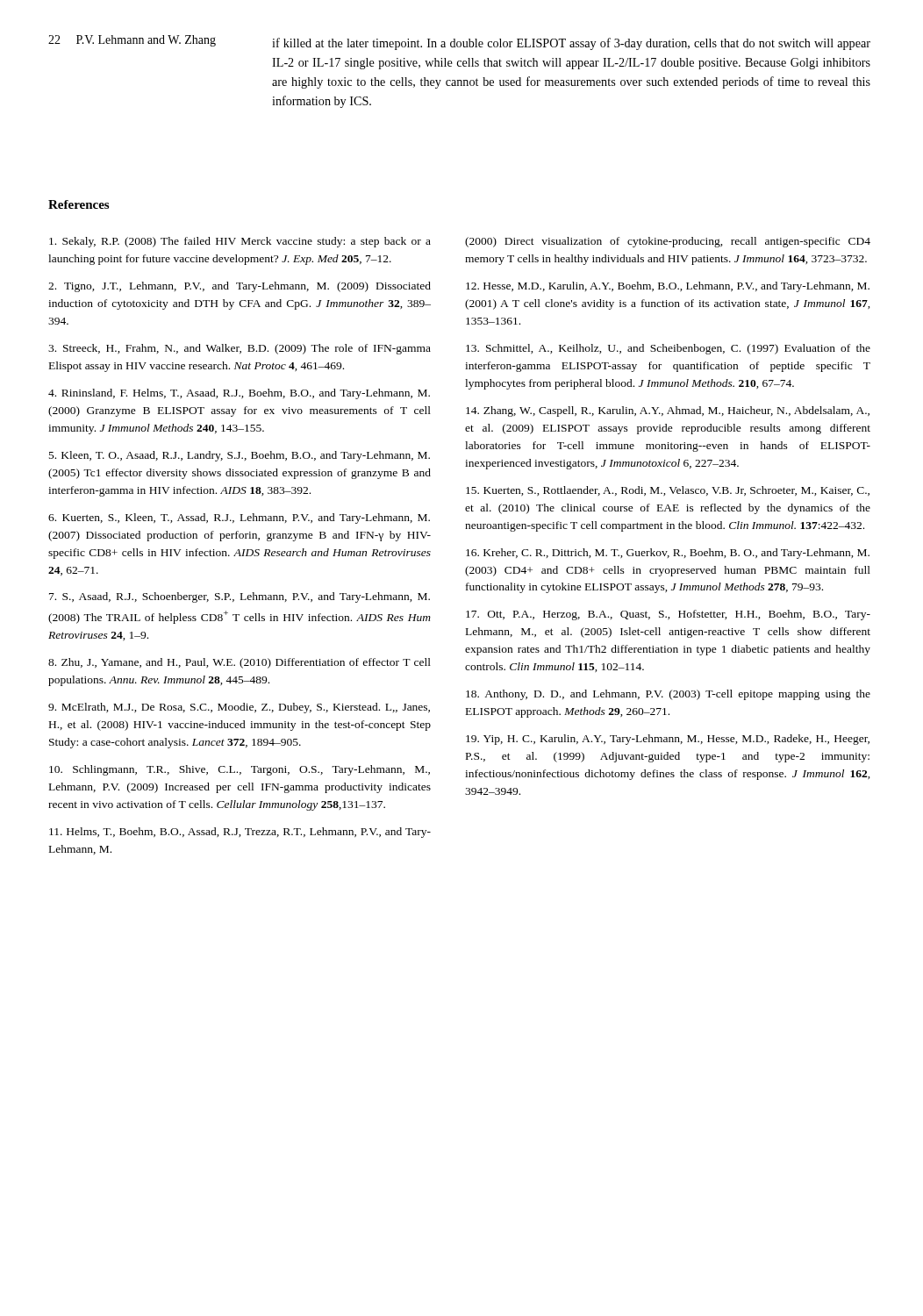This screenshot has height=1316, width=923.
Task: Click the passage that begins "(2000) Direct visualization of cytokine-producing, recall"
Action: [x=668, y=250]
